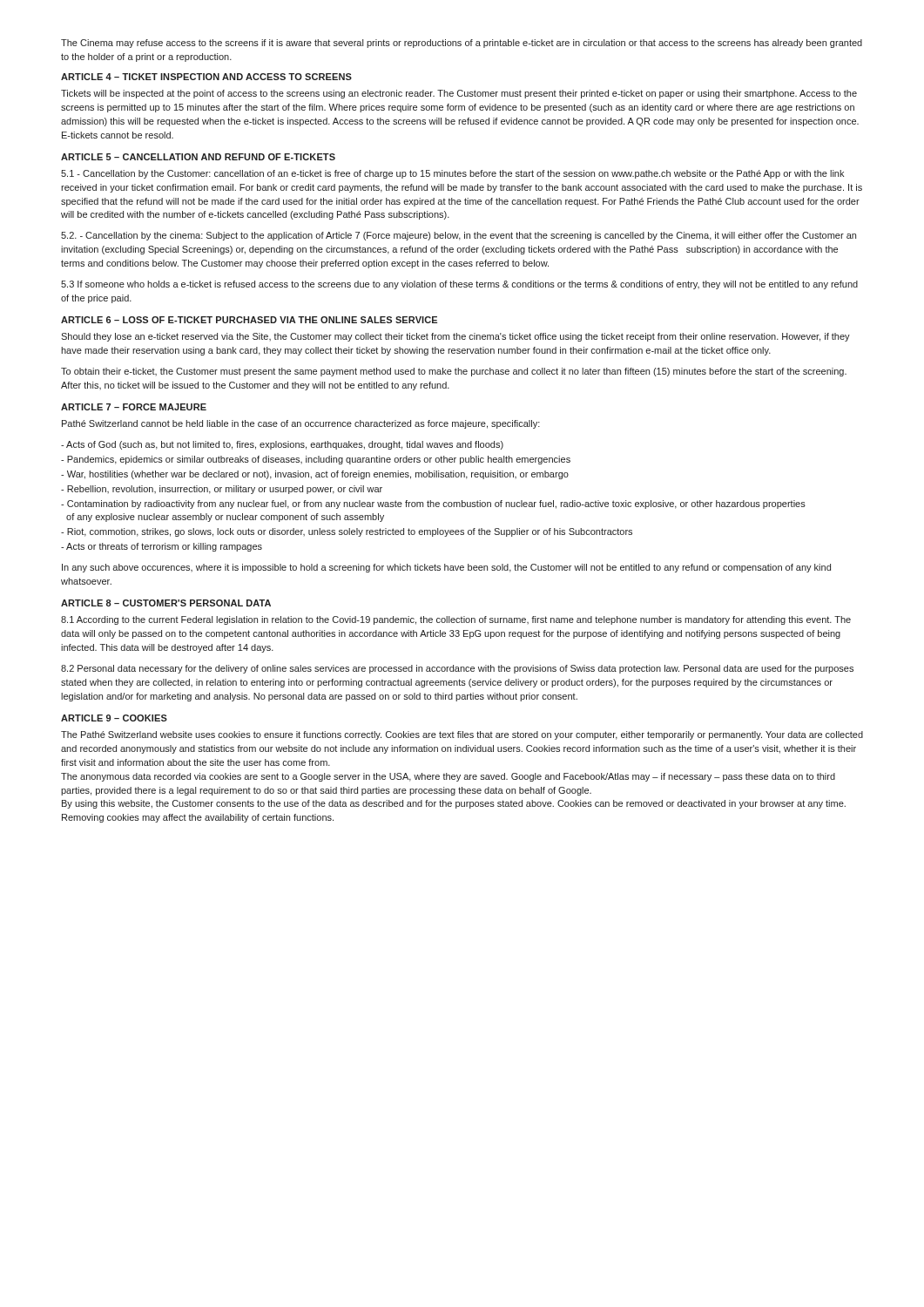The width and height of the screenshot is (924, 1307).
Task: Locate the text block containing "Tickets will be"
Action: click(x=460, y=114)
